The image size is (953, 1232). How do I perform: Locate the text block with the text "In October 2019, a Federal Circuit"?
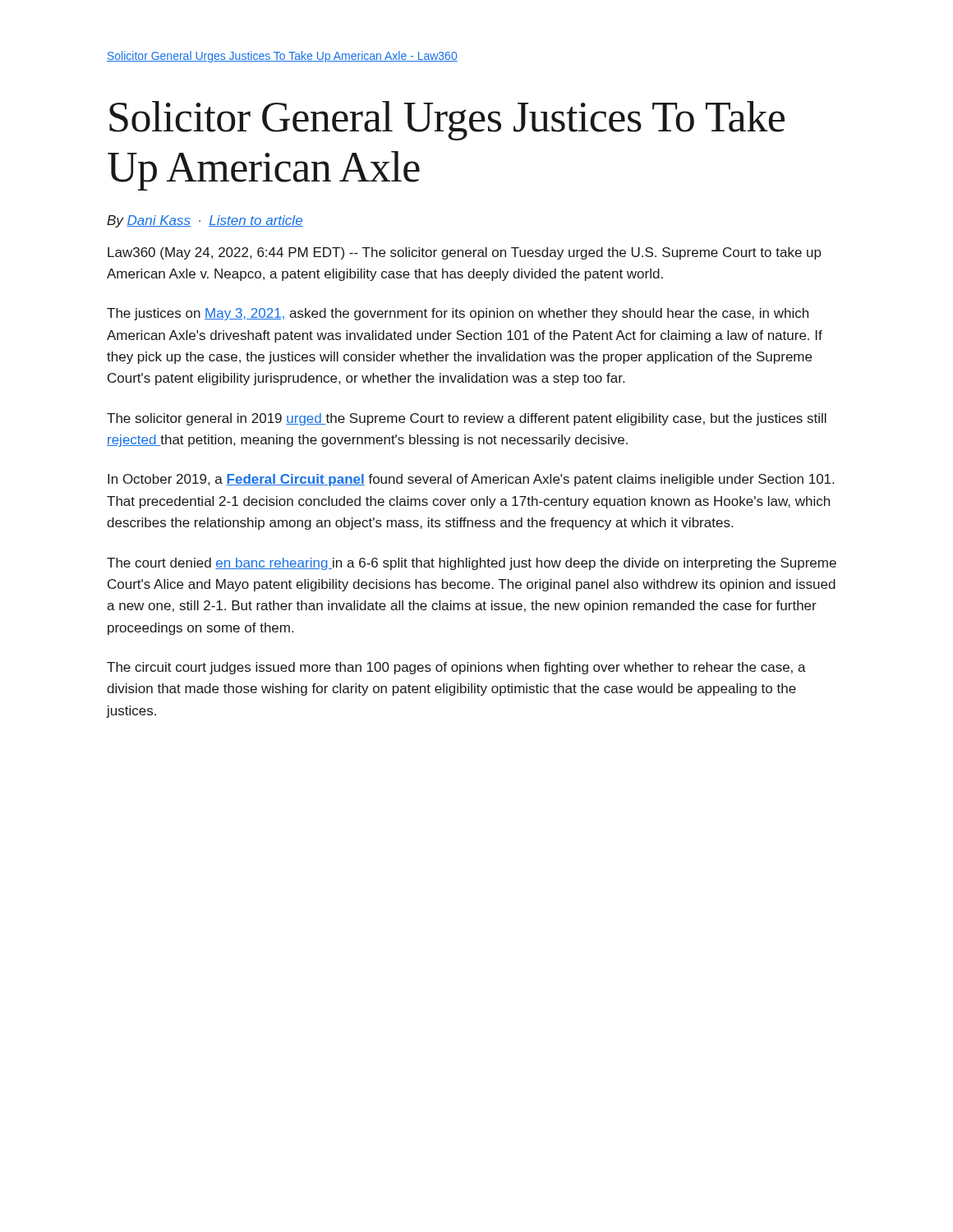[471, 501]
